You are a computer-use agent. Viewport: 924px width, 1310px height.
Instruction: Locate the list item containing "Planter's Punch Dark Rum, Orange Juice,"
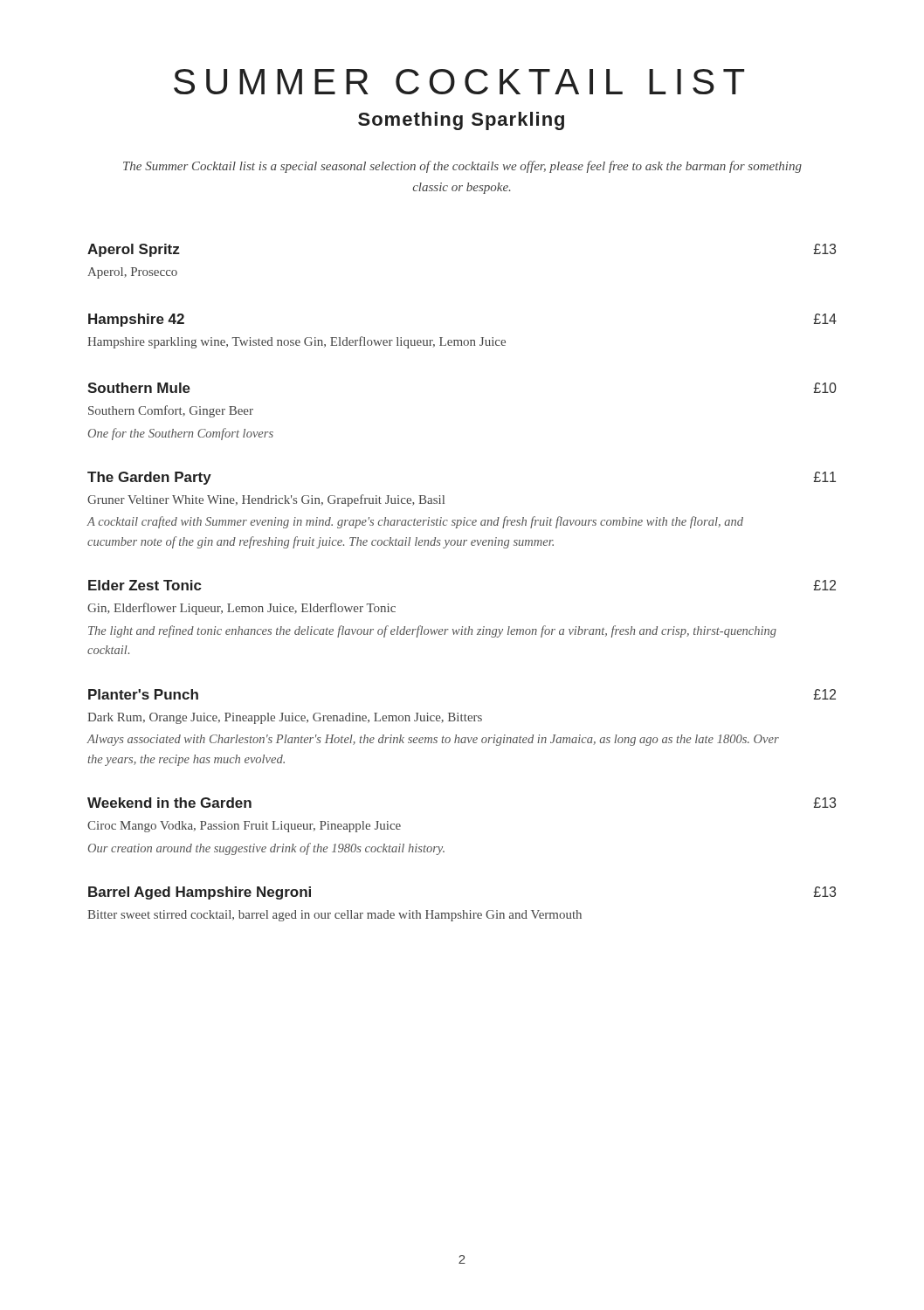point(462,728)
